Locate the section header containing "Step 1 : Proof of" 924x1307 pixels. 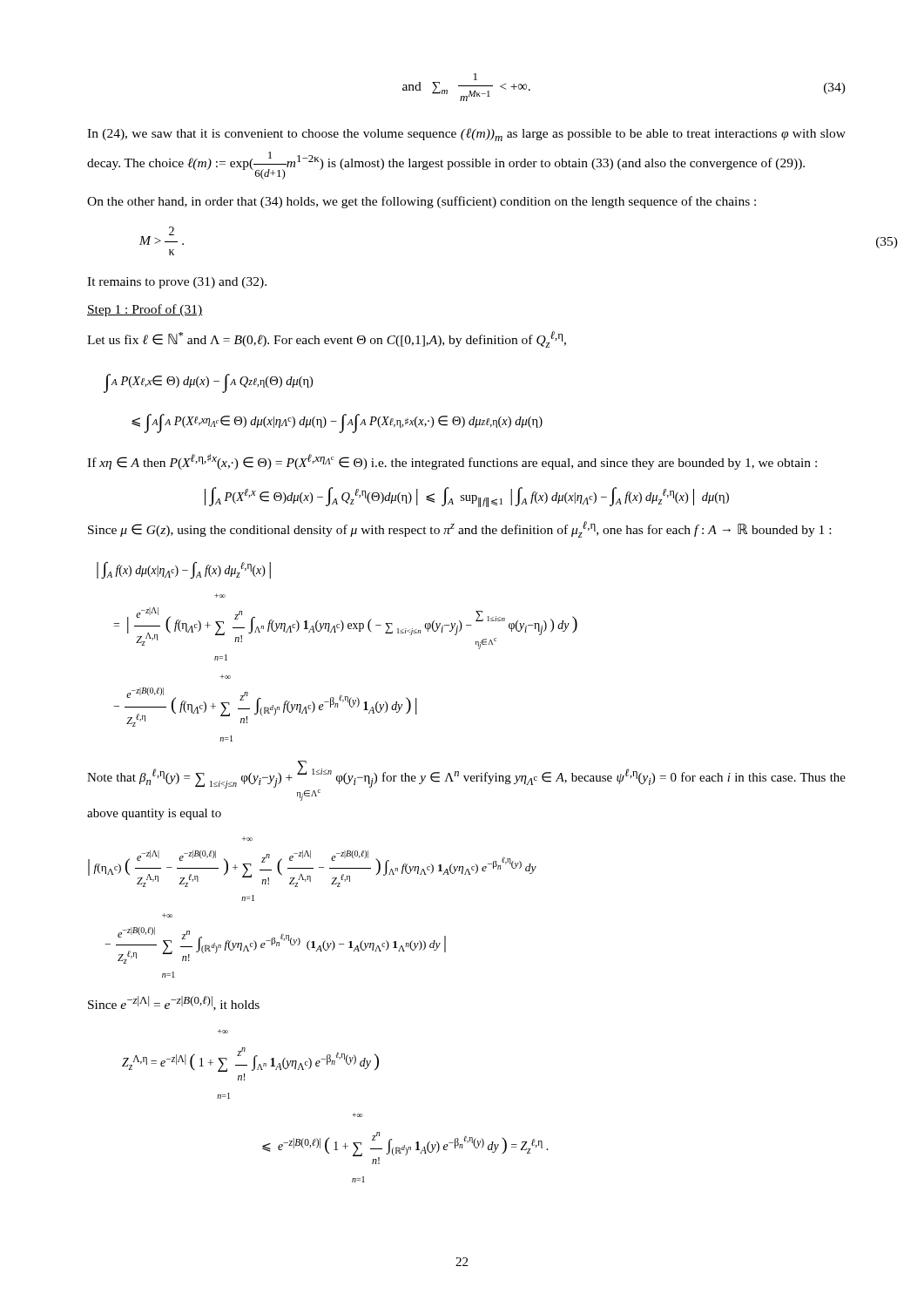(x=145, y=309)
